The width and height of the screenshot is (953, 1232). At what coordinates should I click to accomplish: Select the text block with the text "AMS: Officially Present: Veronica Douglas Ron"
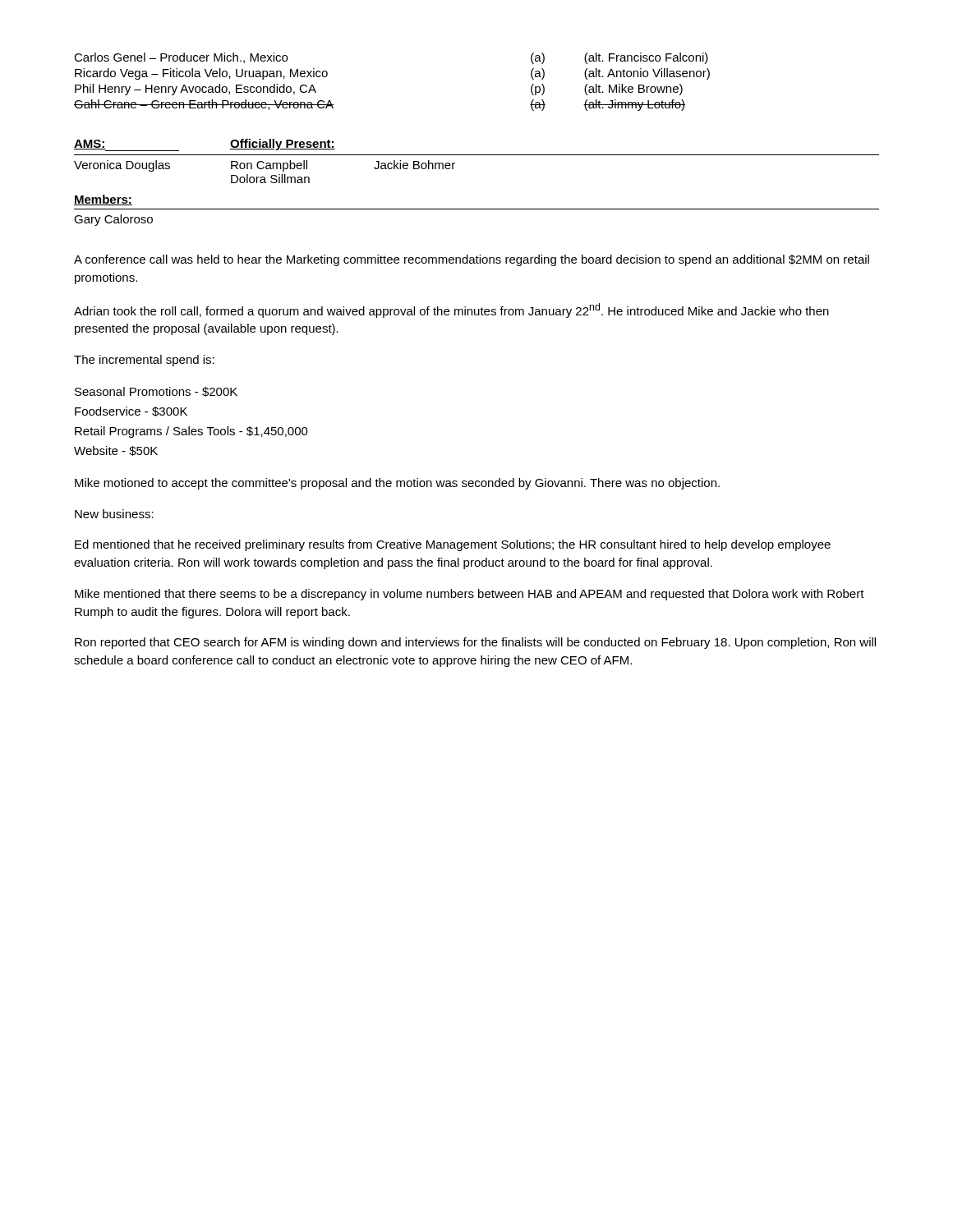pos(476,161)
